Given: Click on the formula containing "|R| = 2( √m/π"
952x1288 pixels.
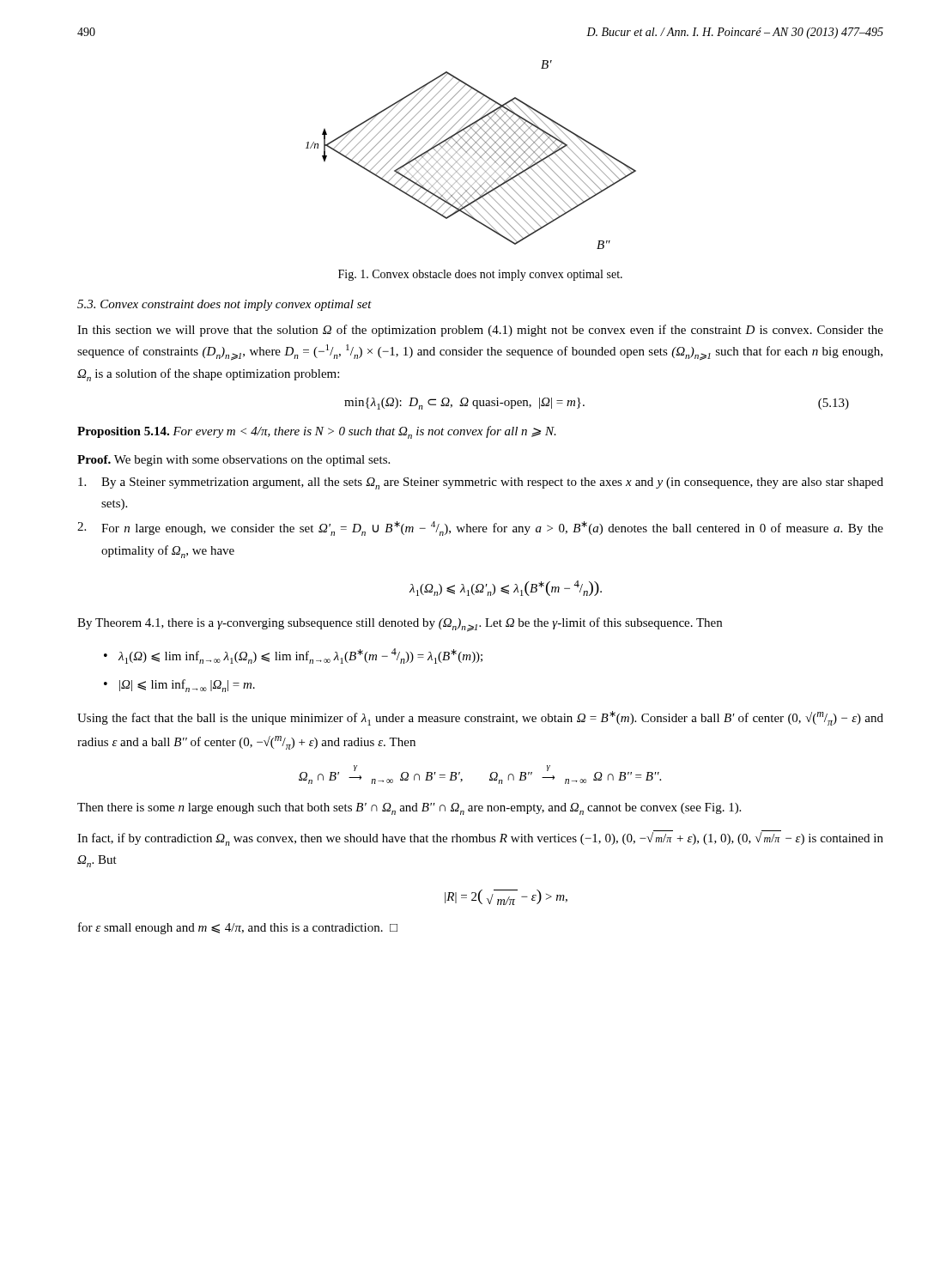Looking at the screenshot, I should coord(506,895).
